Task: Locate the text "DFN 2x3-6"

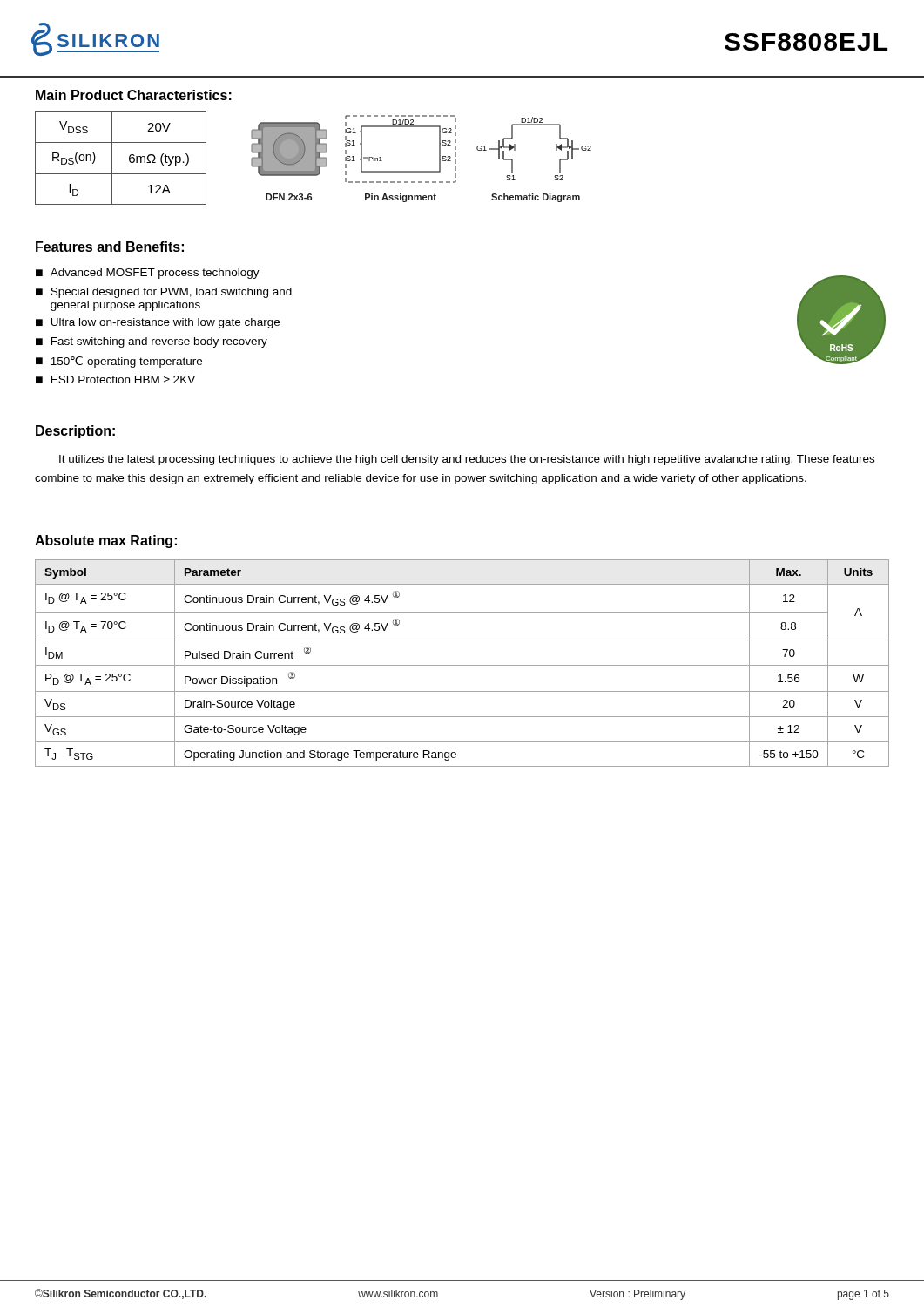Action: (289, 197)
